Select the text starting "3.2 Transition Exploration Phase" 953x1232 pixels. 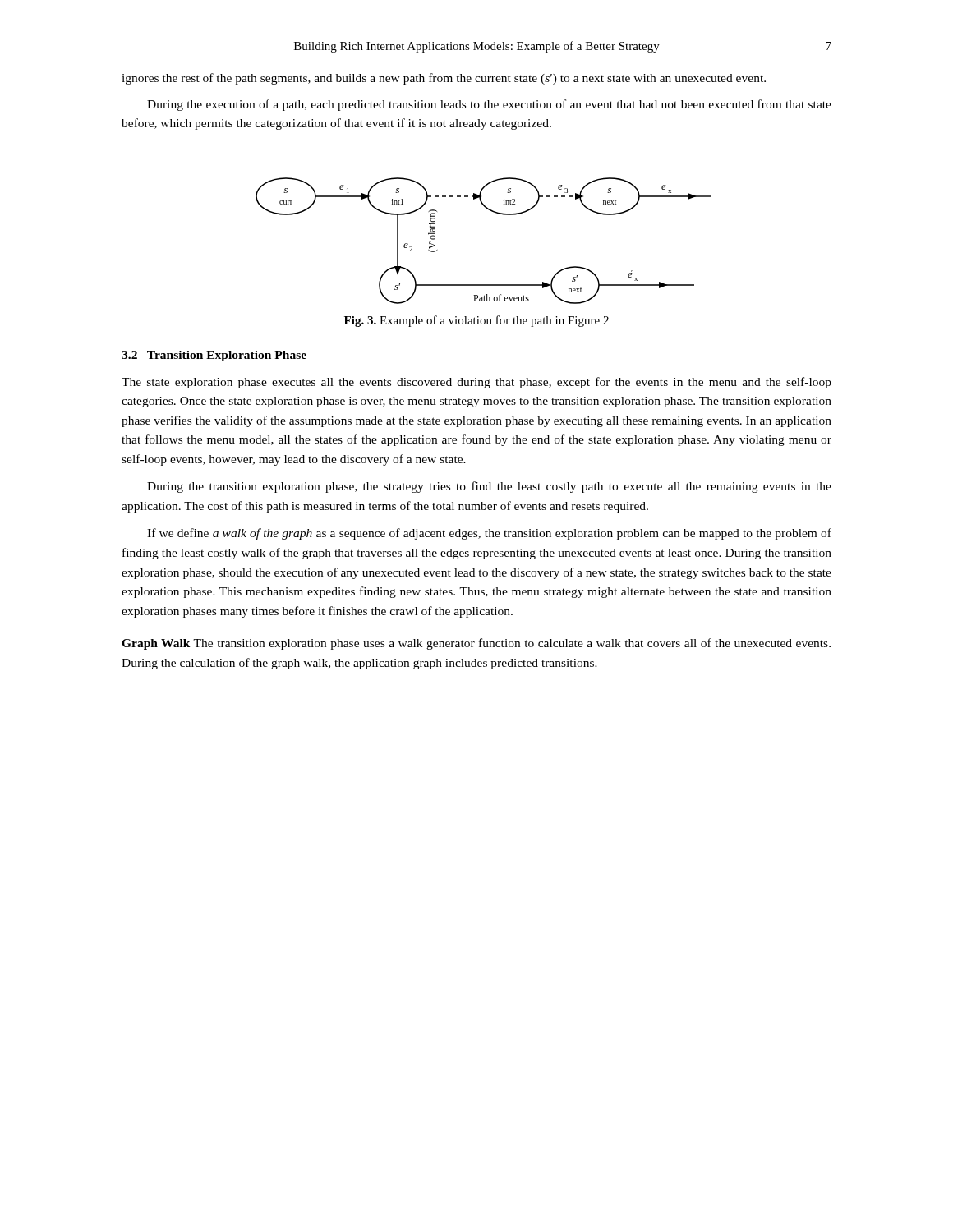click(x=214, y=354)
